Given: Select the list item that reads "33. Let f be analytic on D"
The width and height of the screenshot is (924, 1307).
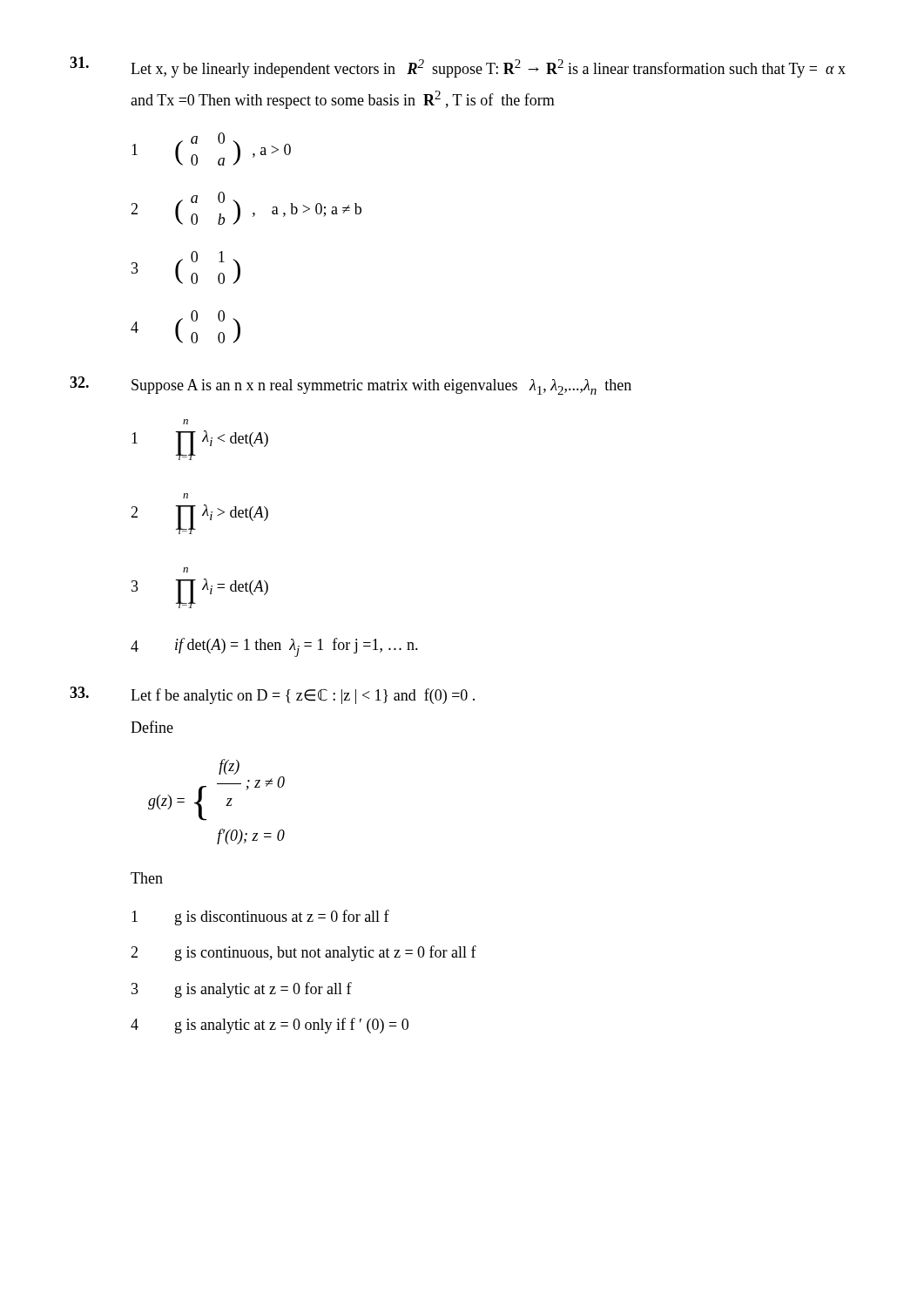Looking at the screenshot, I should pos(272,695).
